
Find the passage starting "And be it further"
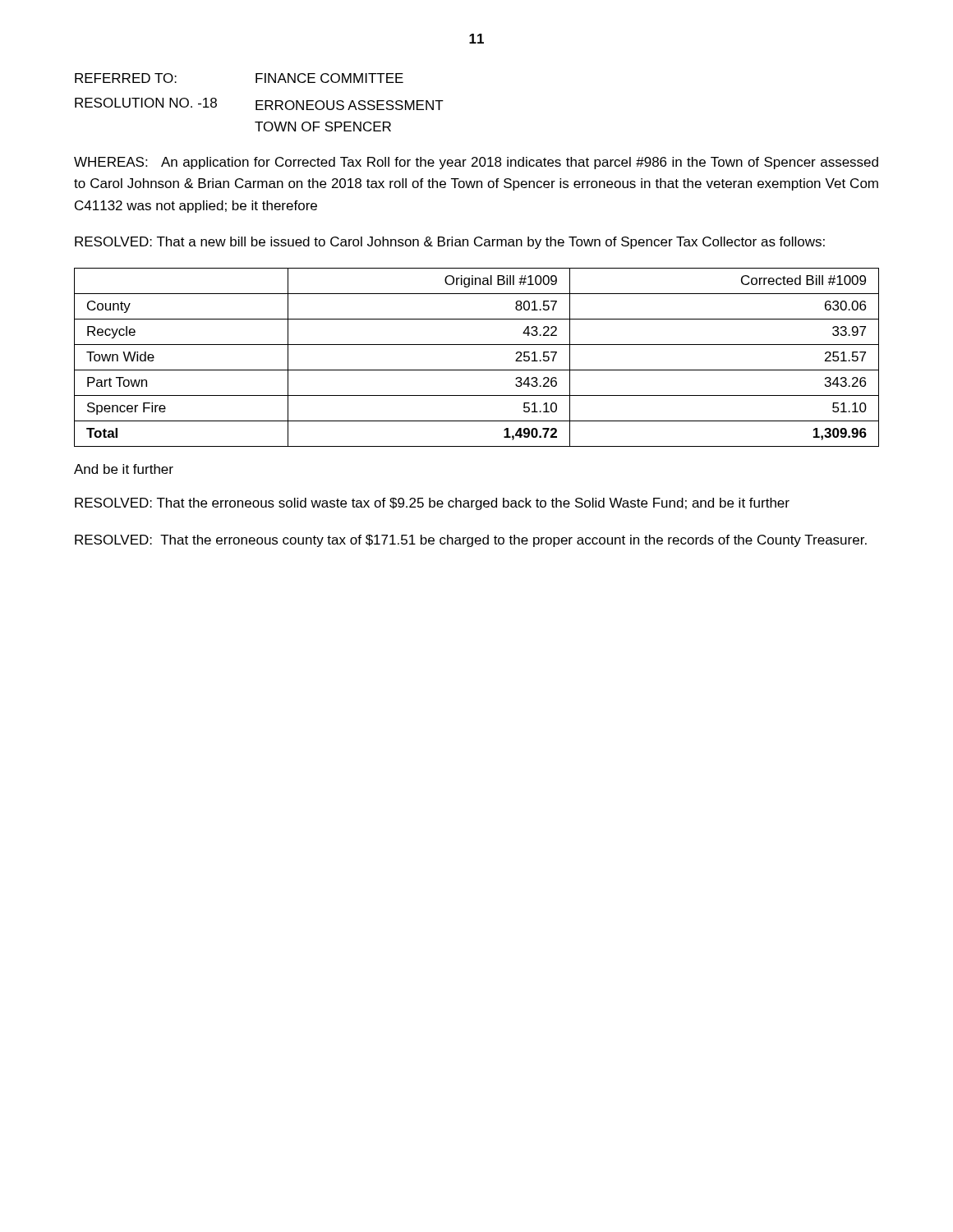[x=124, y=470]
